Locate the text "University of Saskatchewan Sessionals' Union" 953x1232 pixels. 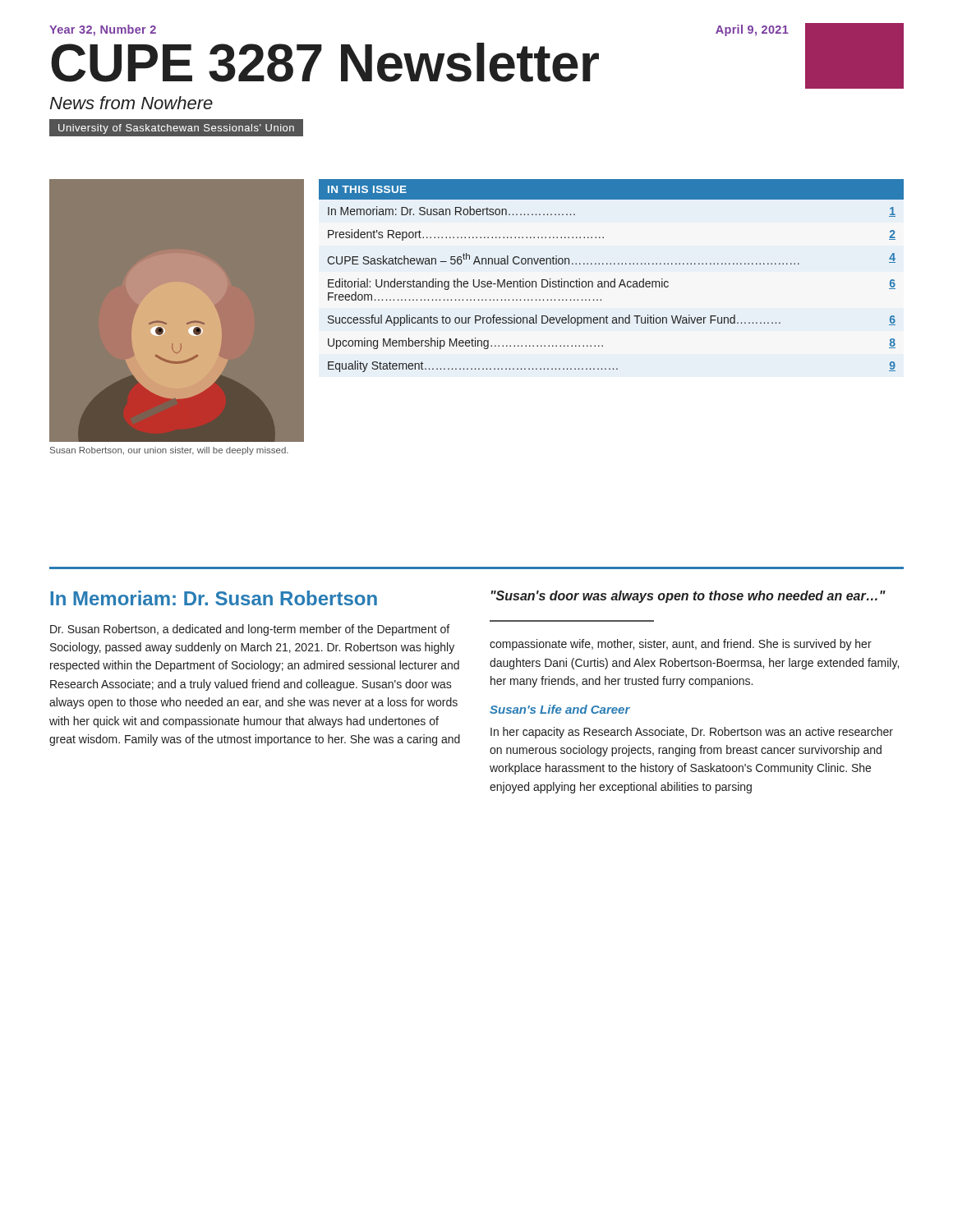click(x=176, y=128)
